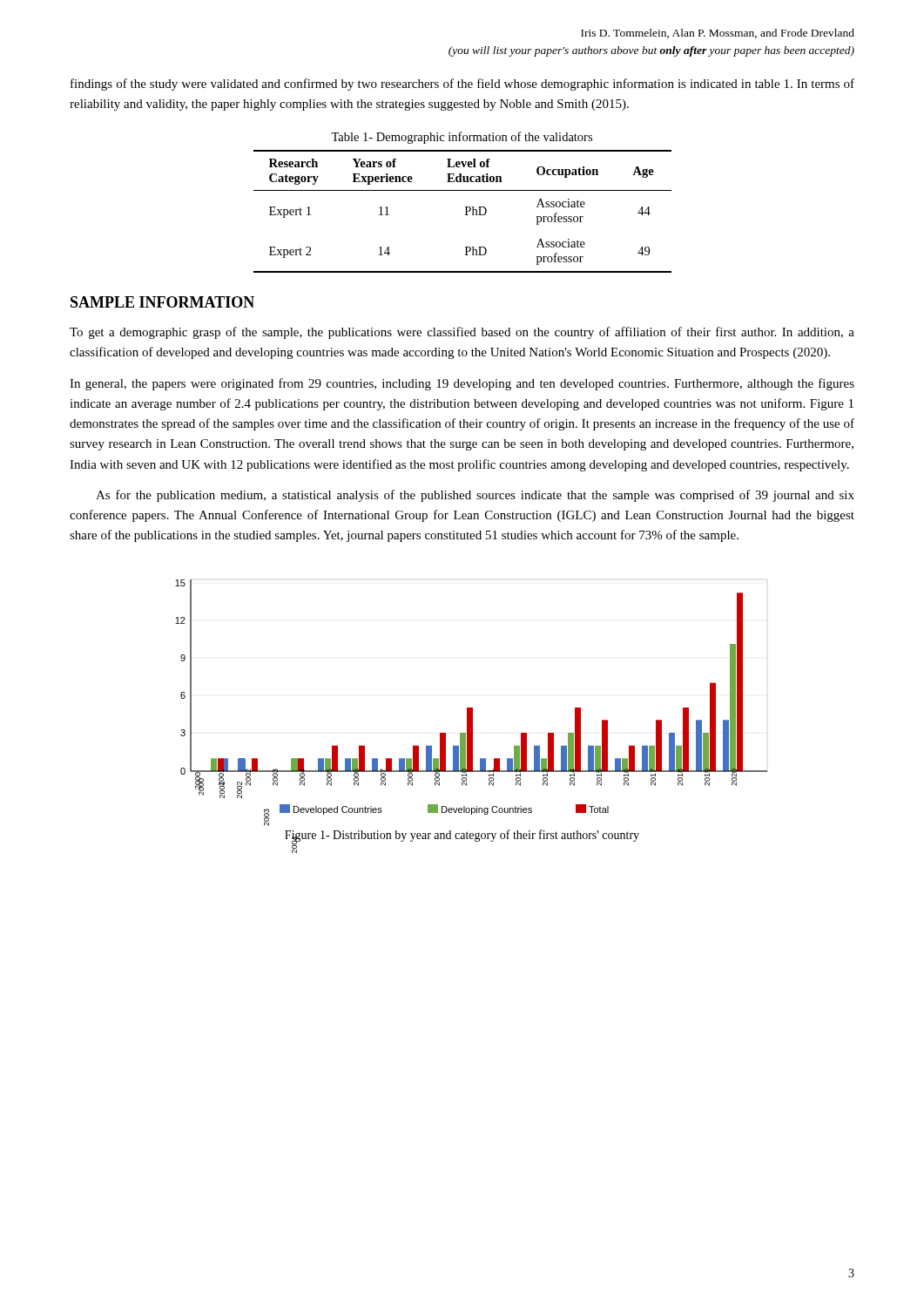This screenshot has height=1307, width=924.
Task: Find the text block with the text "As for the"
Action: [462, 515]
